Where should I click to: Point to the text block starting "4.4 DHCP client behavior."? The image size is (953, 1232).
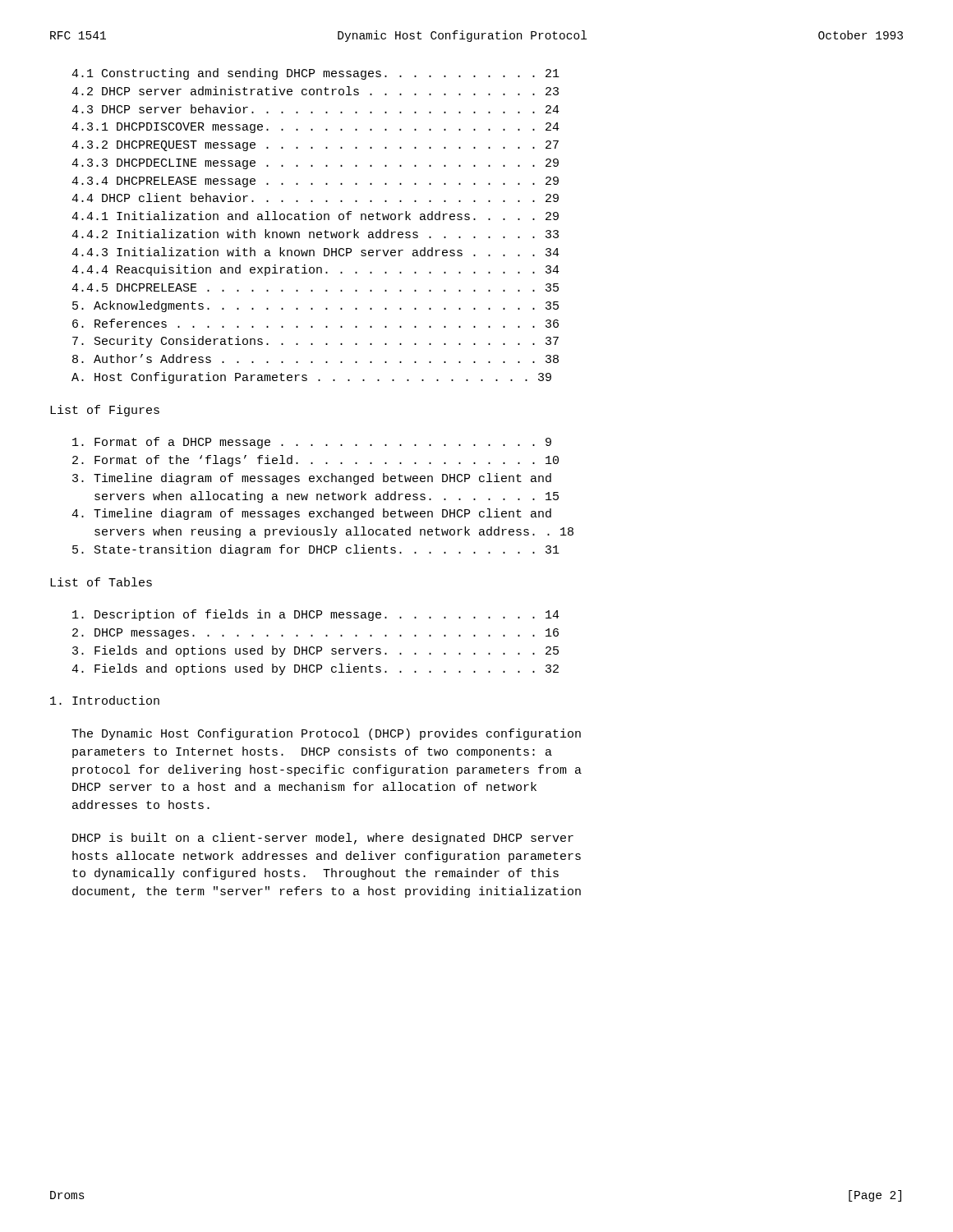pyautogui.click(x=476, y=200)
